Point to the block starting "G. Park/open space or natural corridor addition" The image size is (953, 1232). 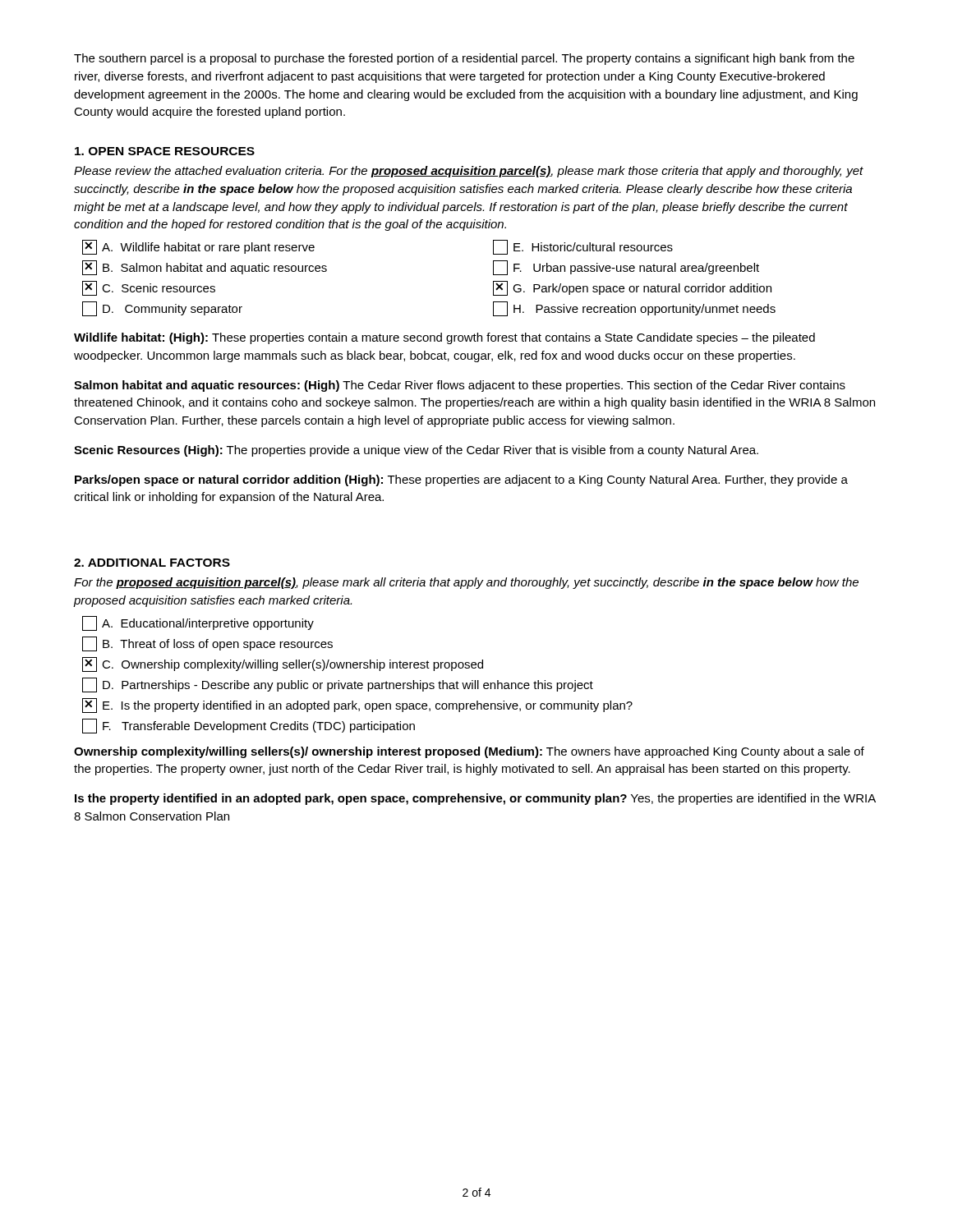[x=686, y=288]
